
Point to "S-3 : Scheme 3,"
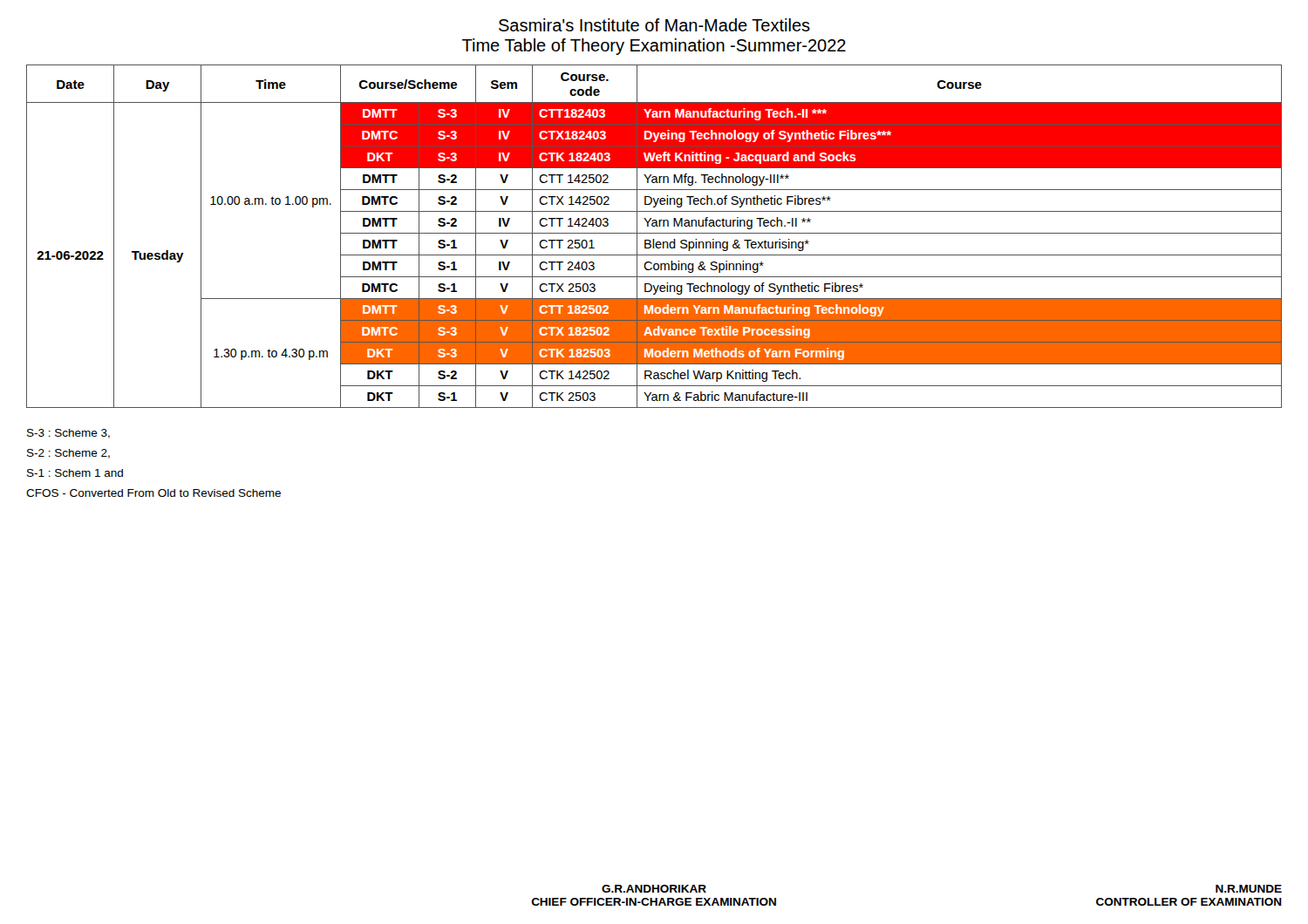(x=68, y=433)
